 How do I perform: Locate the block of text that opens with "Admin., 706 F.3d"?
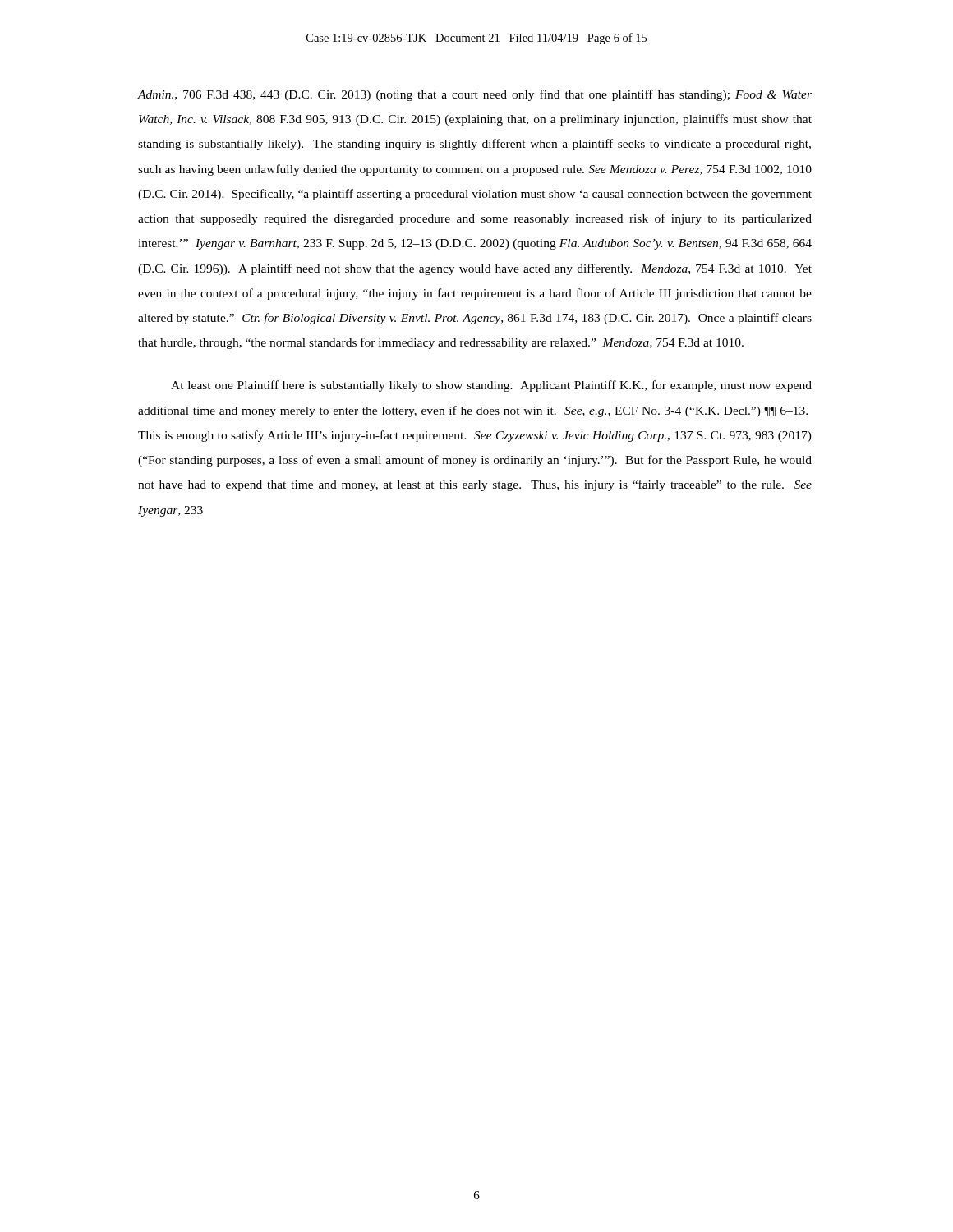475,218
